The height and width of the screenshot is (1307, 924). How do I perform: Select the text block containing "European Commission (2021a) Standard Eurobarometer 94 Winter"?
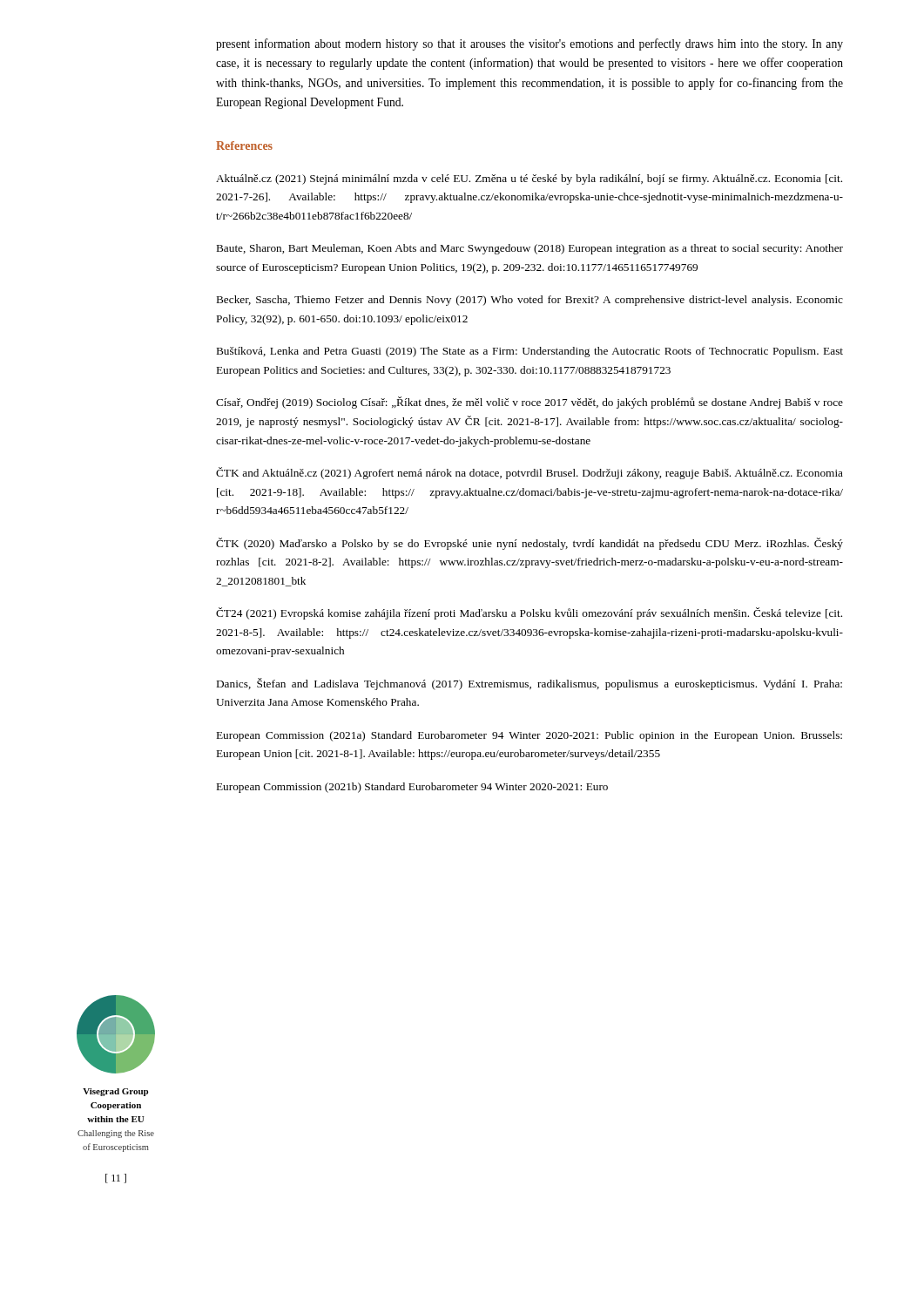pos(529,744)
